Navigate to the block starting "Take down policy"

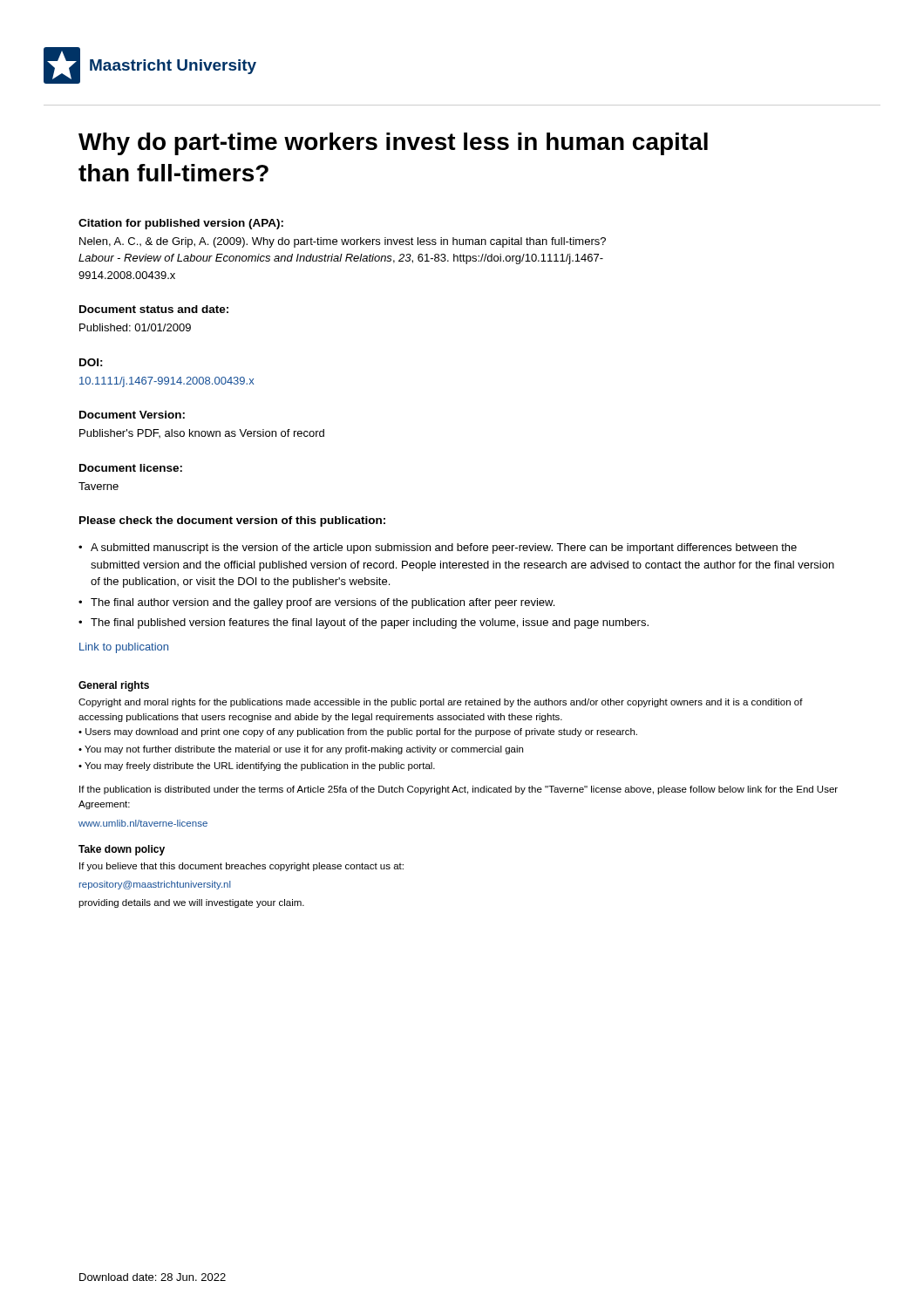[x=122, y=849]
